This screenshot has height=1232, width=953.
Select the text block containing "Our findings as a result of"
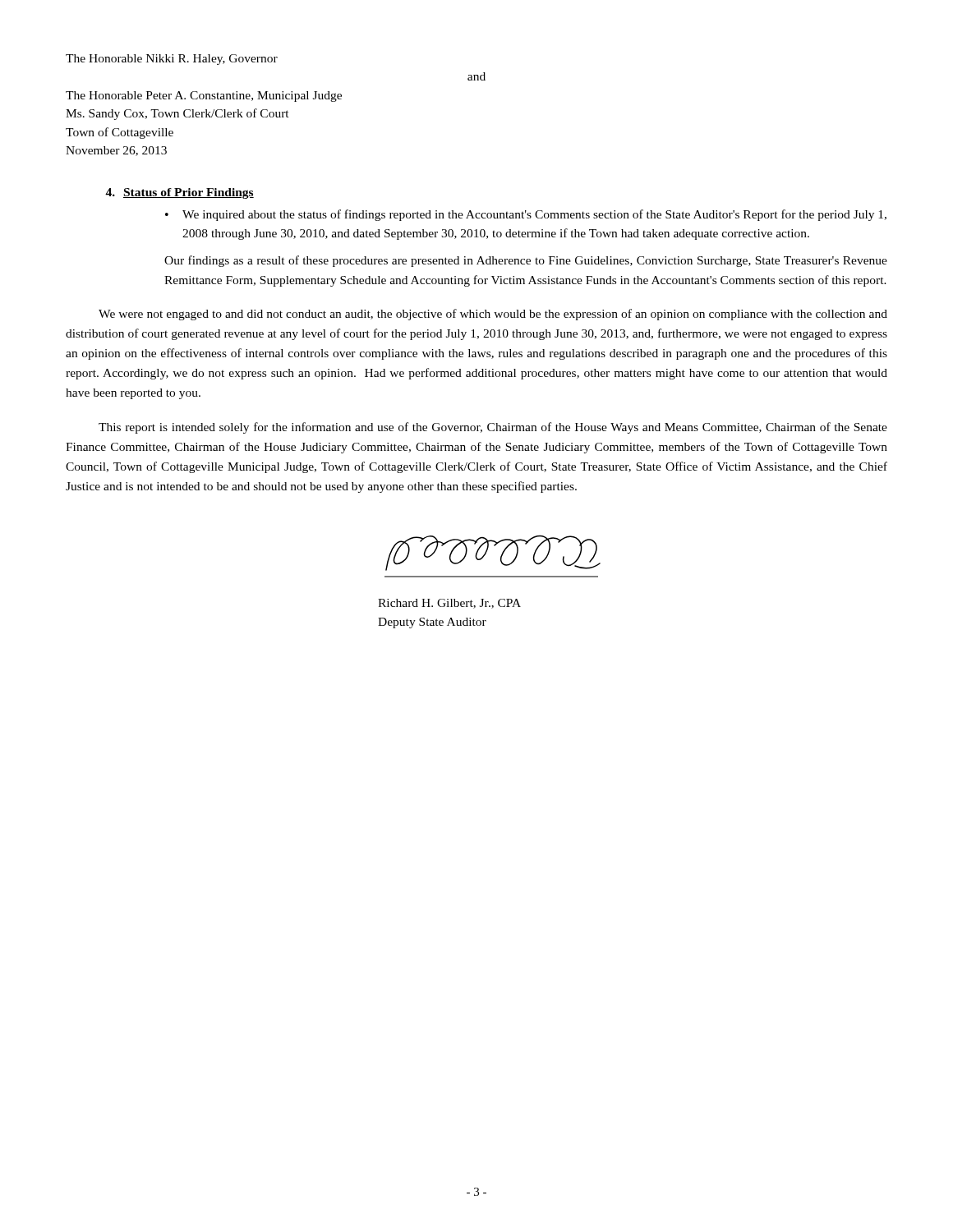coord(526,270)
